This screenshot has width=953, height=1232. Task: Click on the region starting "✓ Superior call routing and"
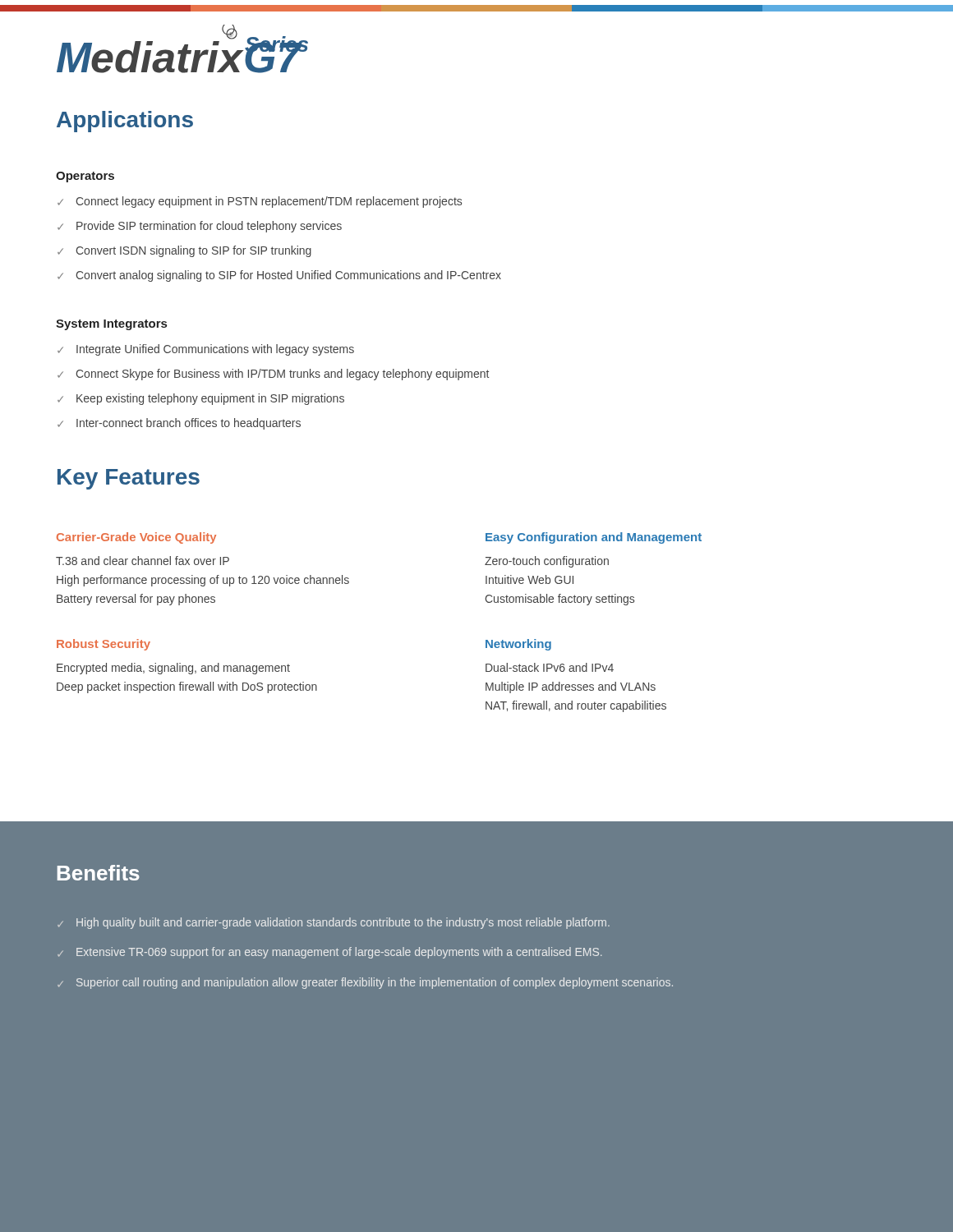coord(365,983)
